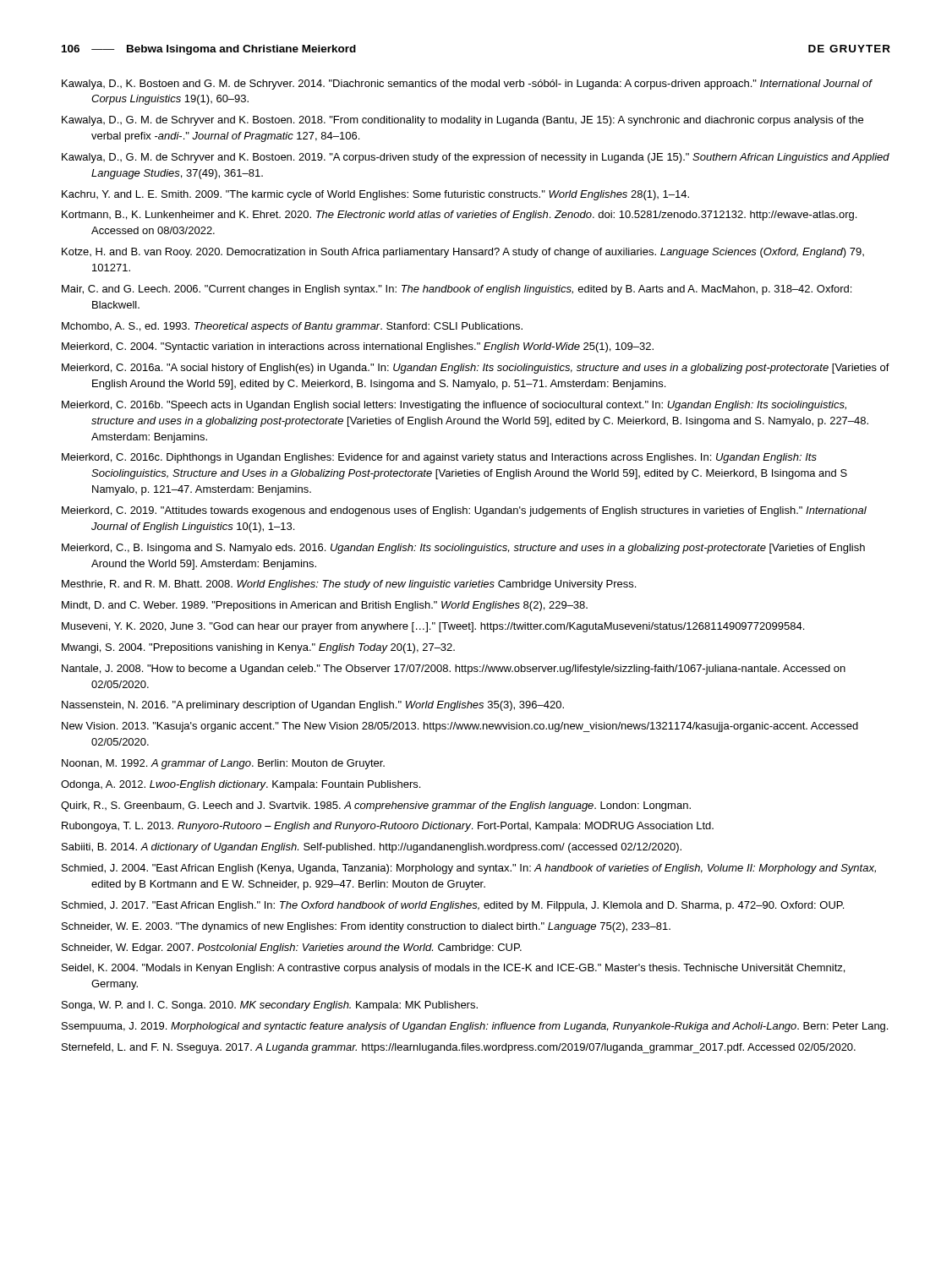Click on the list item that says "New Vision. 2013. "Kasuja's organic accent." The"
The width and height of the screenshot is (952, 1268).
[460, 734]
